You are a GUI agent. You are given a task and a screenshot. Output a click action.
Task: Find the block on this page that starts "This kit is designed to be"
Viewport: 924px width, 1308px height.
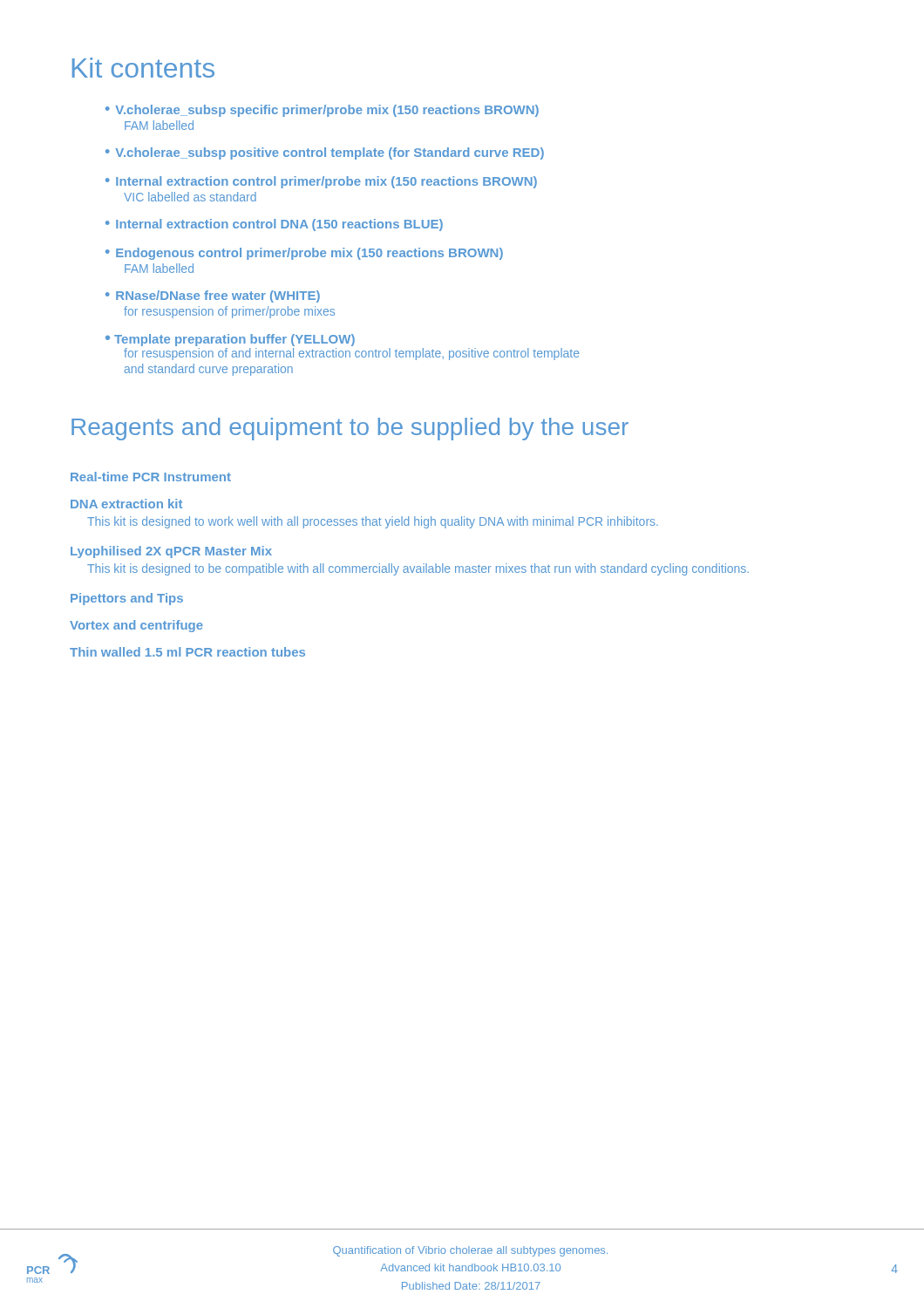(x=471, y=569)
